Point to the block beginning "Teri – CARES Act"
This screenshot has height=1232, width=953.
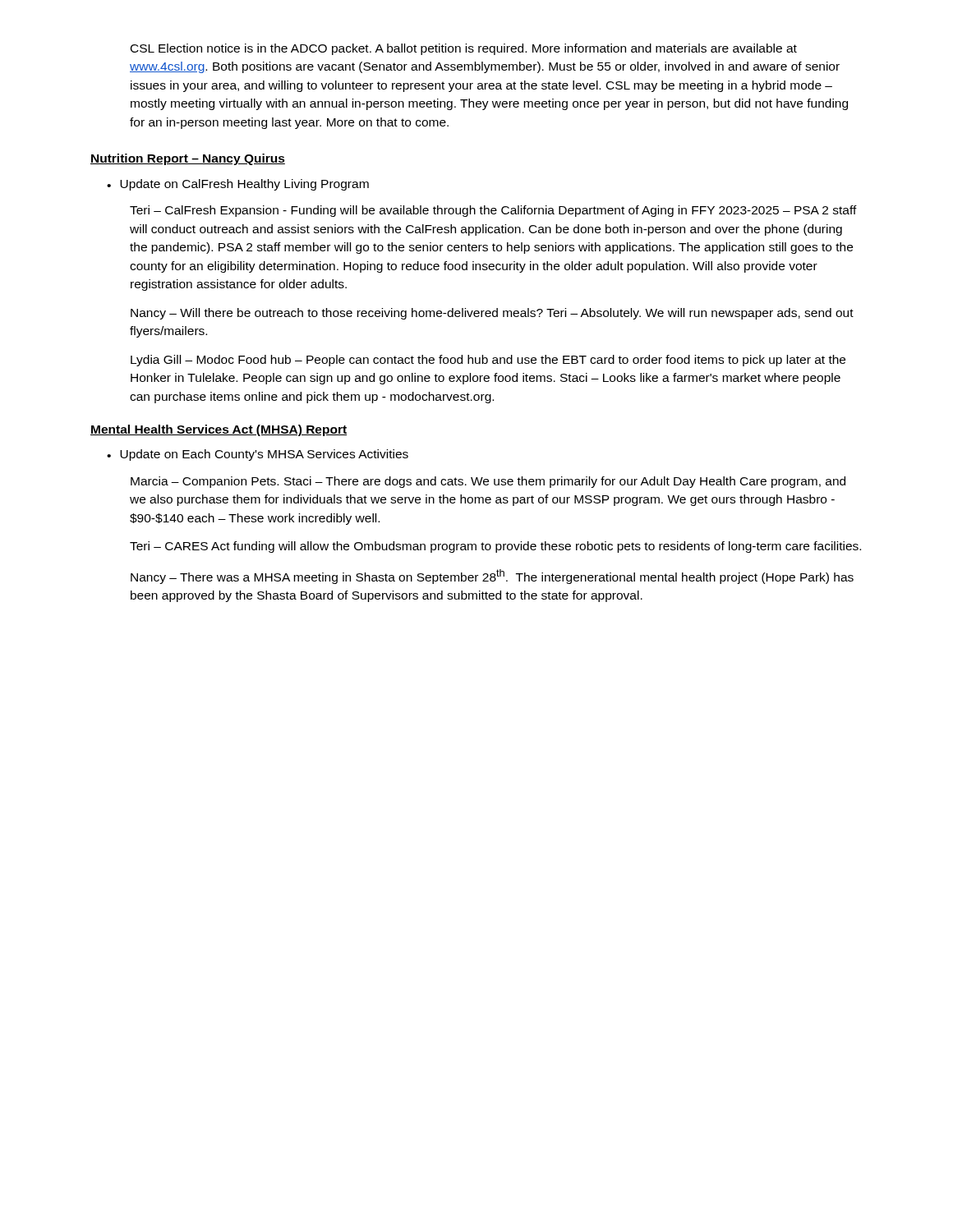pyautogui.click(x=496, y=546)
